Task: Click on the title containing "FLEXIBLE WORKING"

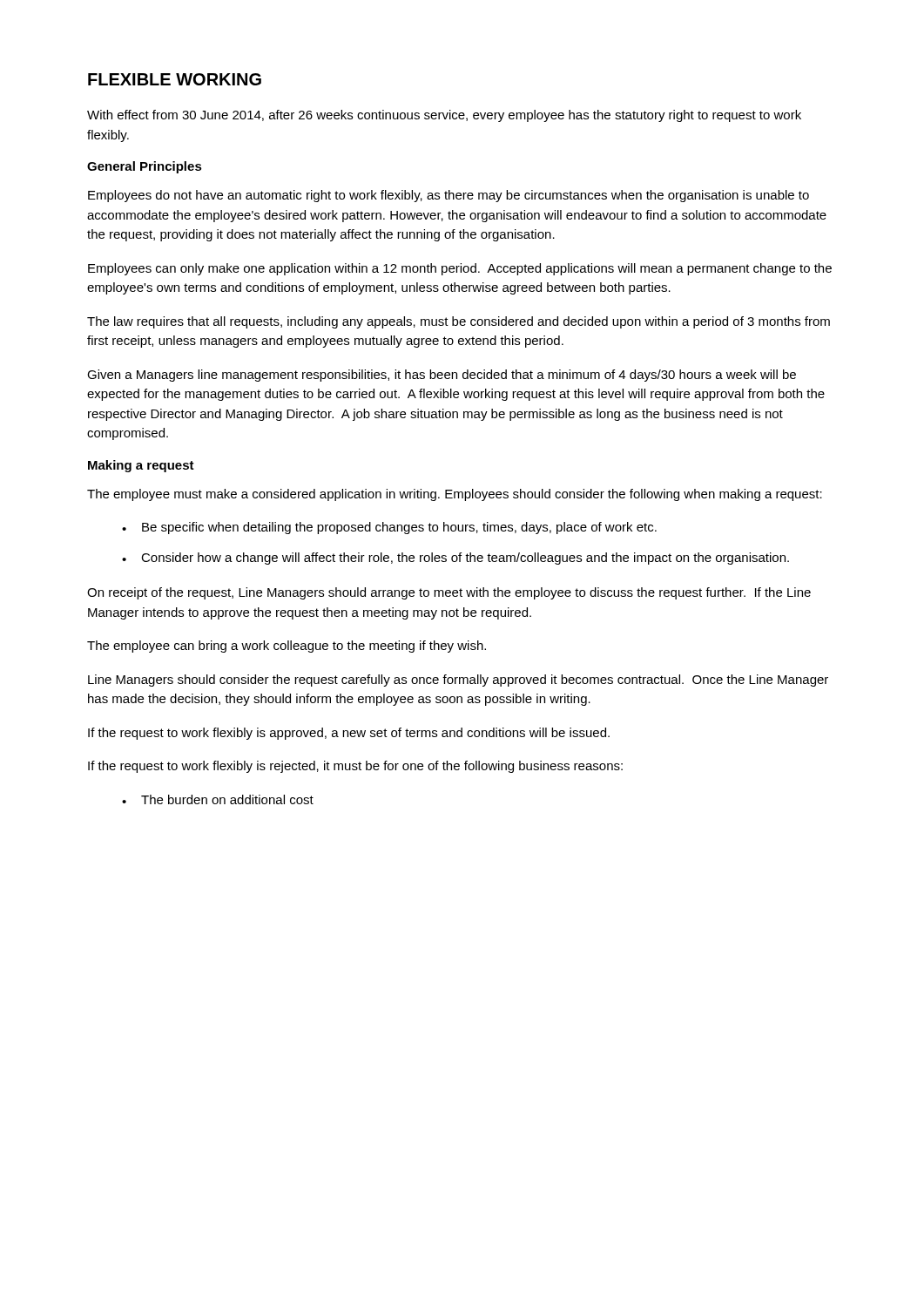Action: tap(175, 79)
